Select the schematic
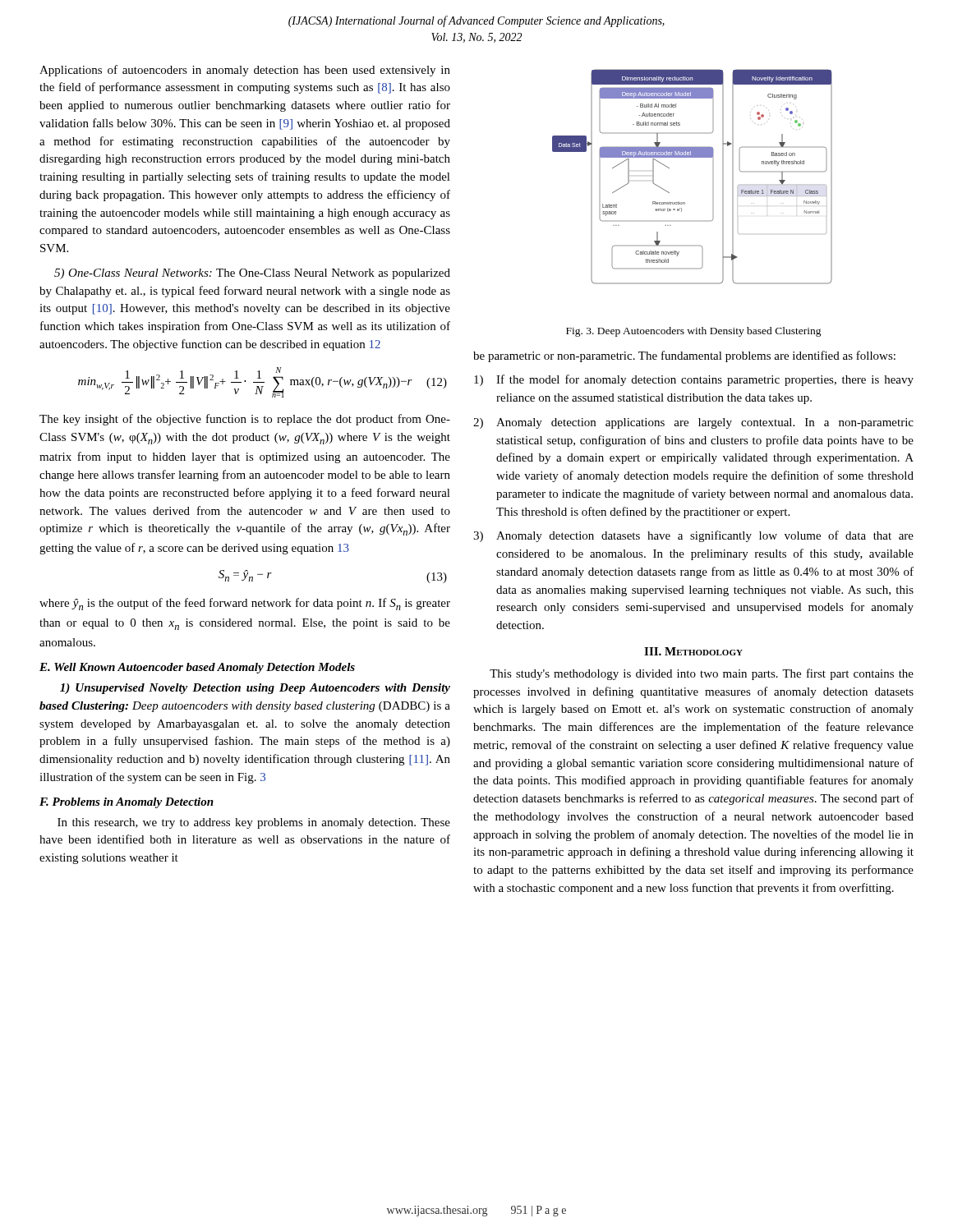 coord(693,190)
